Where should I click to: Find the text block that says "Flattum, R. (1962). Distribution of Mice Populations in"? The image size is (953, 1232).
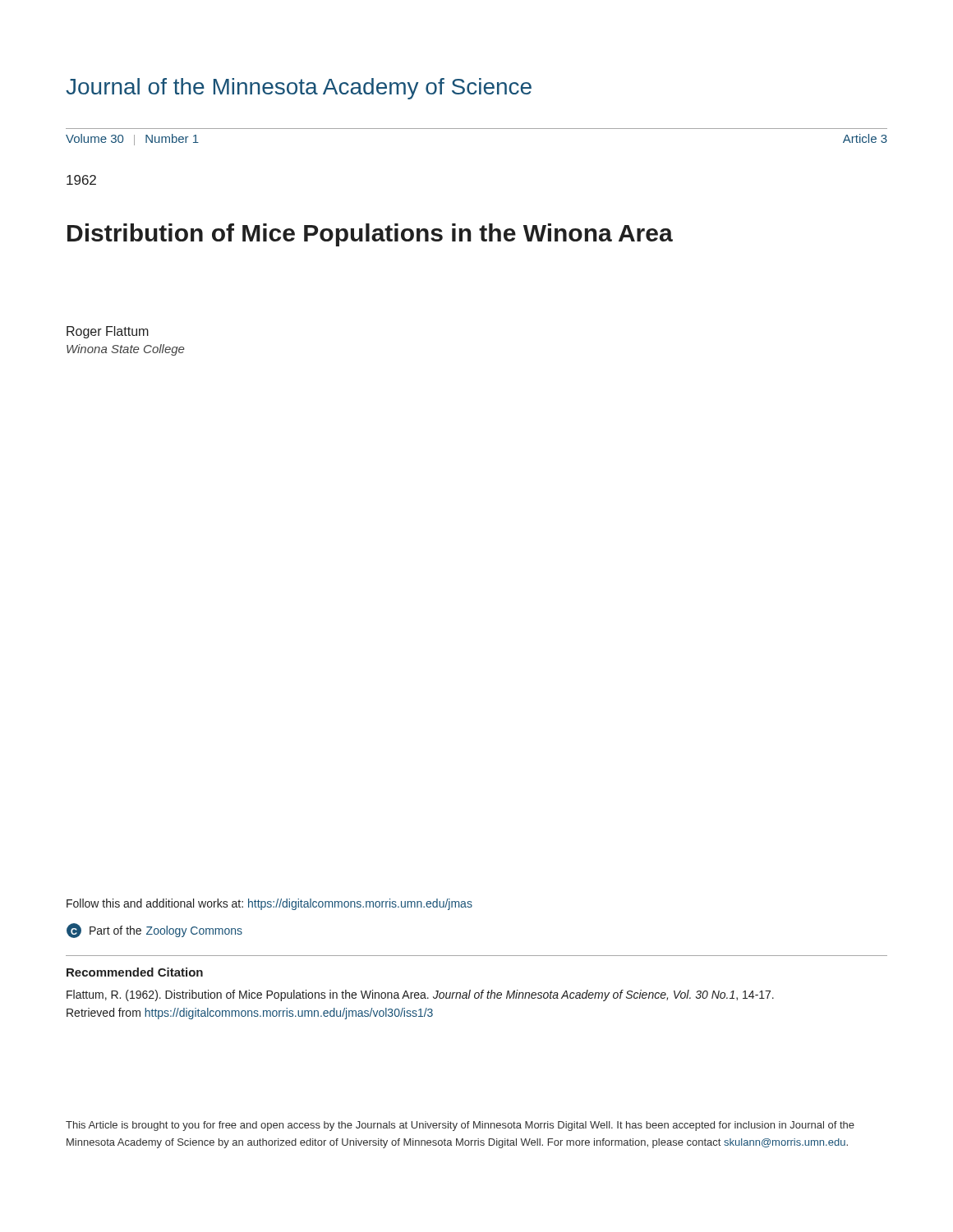(420, 1004)
